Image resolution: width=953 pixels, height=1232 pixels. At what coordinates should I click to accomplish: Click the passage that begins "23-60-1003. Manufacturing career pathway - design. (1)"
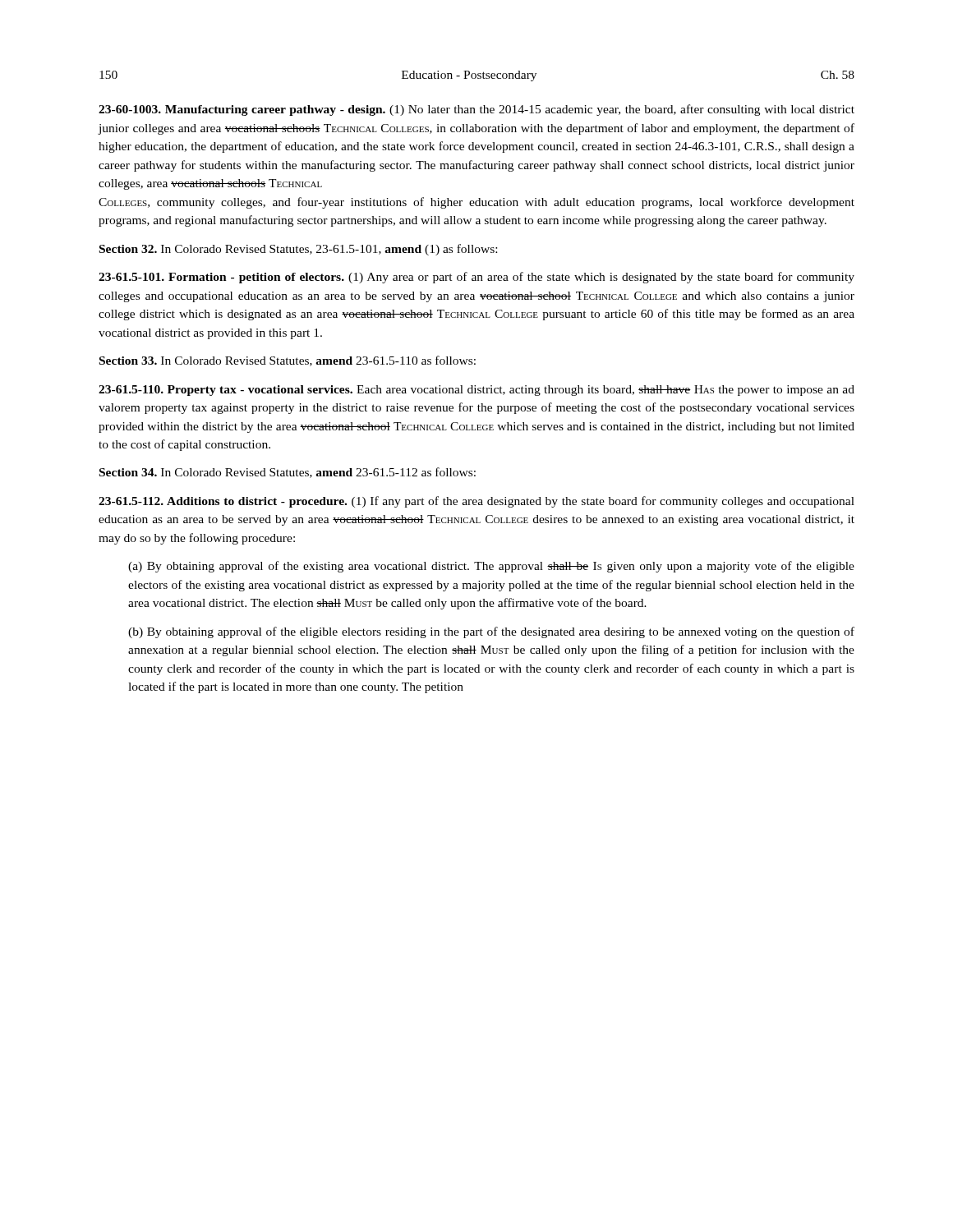pyautogui.click(x=476, y=165)
